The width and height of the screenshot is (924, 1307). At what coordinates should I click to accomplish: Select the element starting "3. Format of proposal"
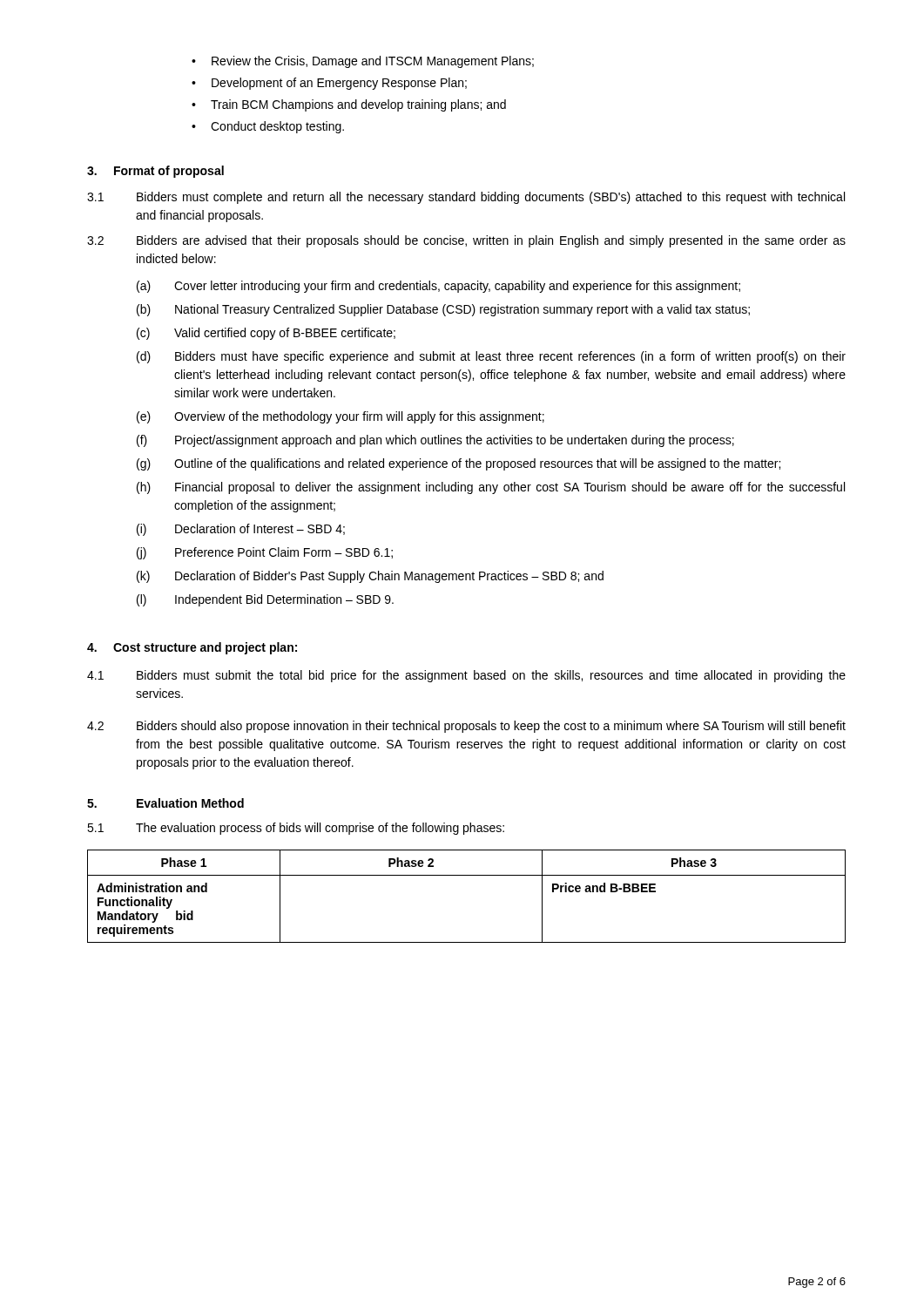tap(156, 171)
